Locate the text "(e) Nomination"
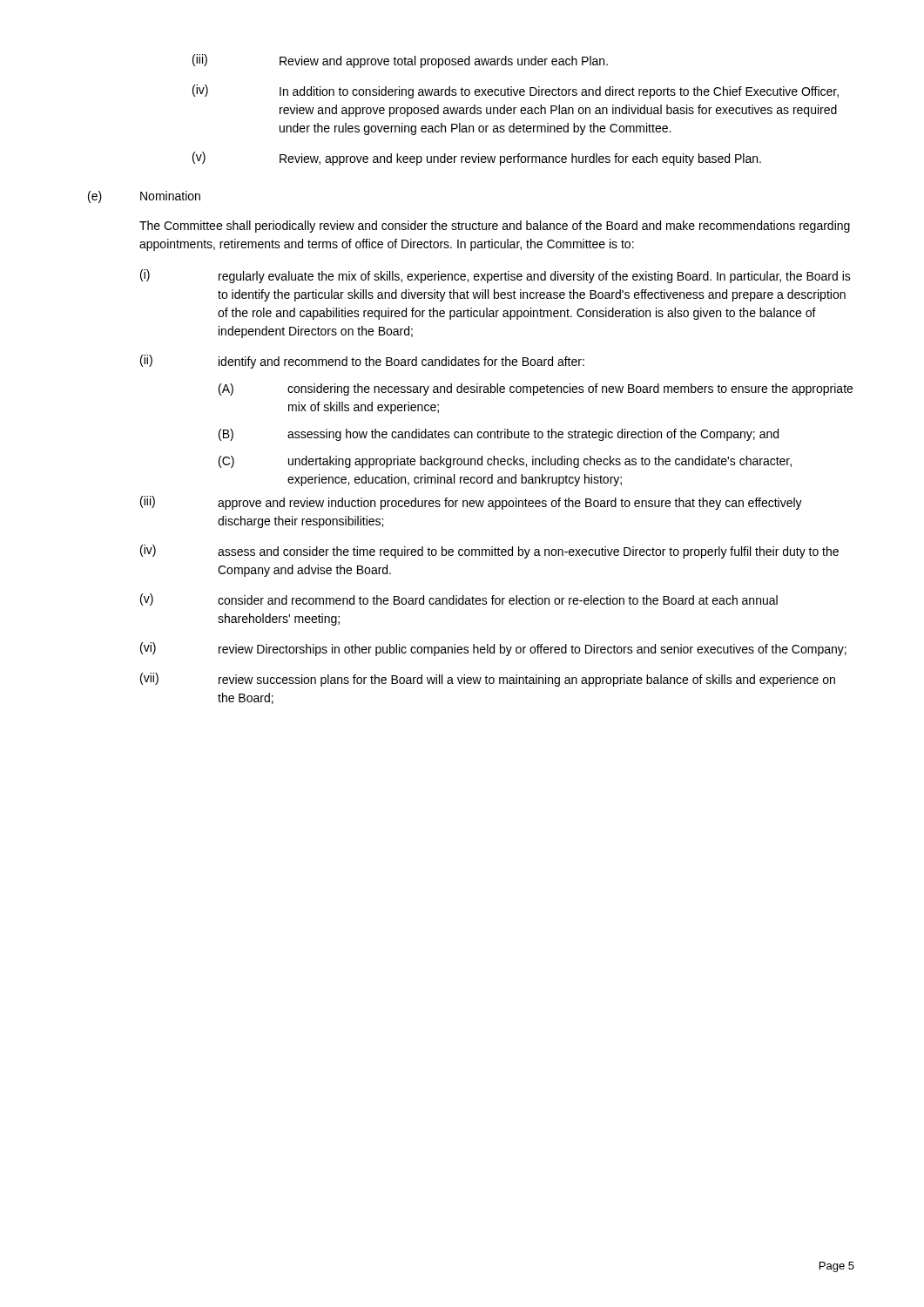This screenshot has height=1307, width=924. coord(144,197)
